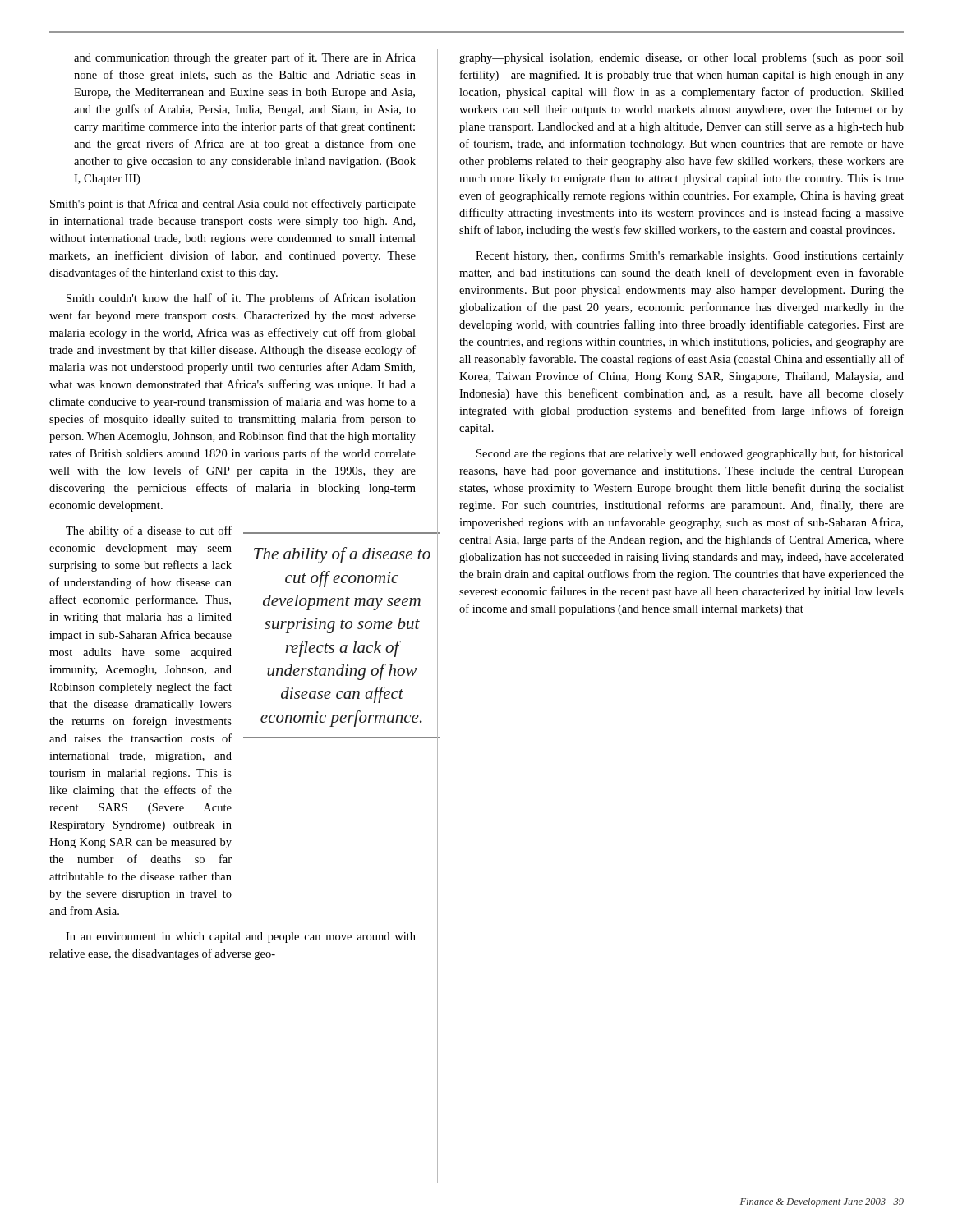Image resolution: width=953 pixels, height=1232 pixels.
Task: Click on the region starting "and communication through the"
Action: (245, 118)
